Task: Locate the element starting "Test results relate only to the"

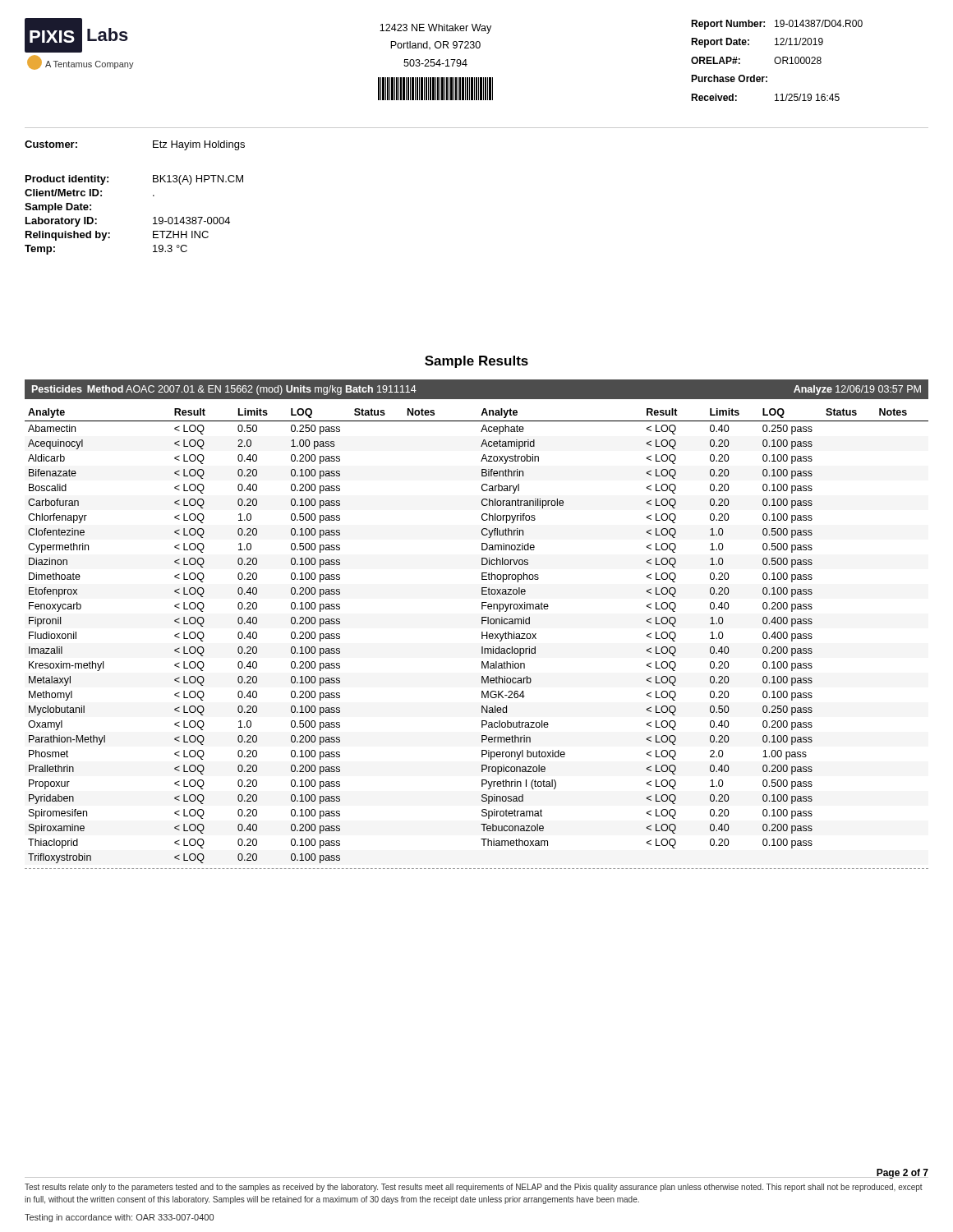Action: (x=476, y=1191)
